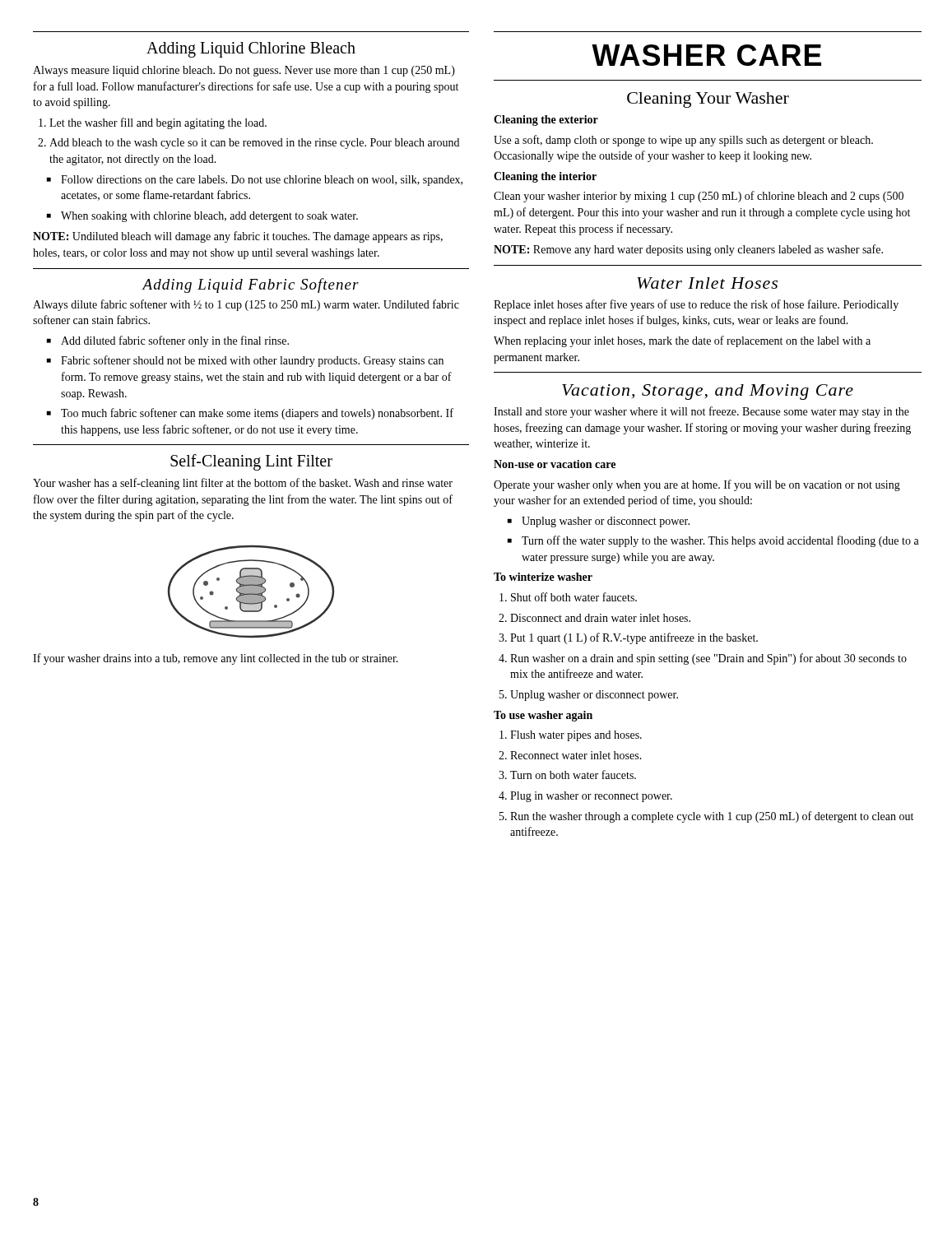Screen dimensions: 1234x952
Task: Point to the region starting "Let the washer fill and begin agitating"
Action: pos(259,123)
